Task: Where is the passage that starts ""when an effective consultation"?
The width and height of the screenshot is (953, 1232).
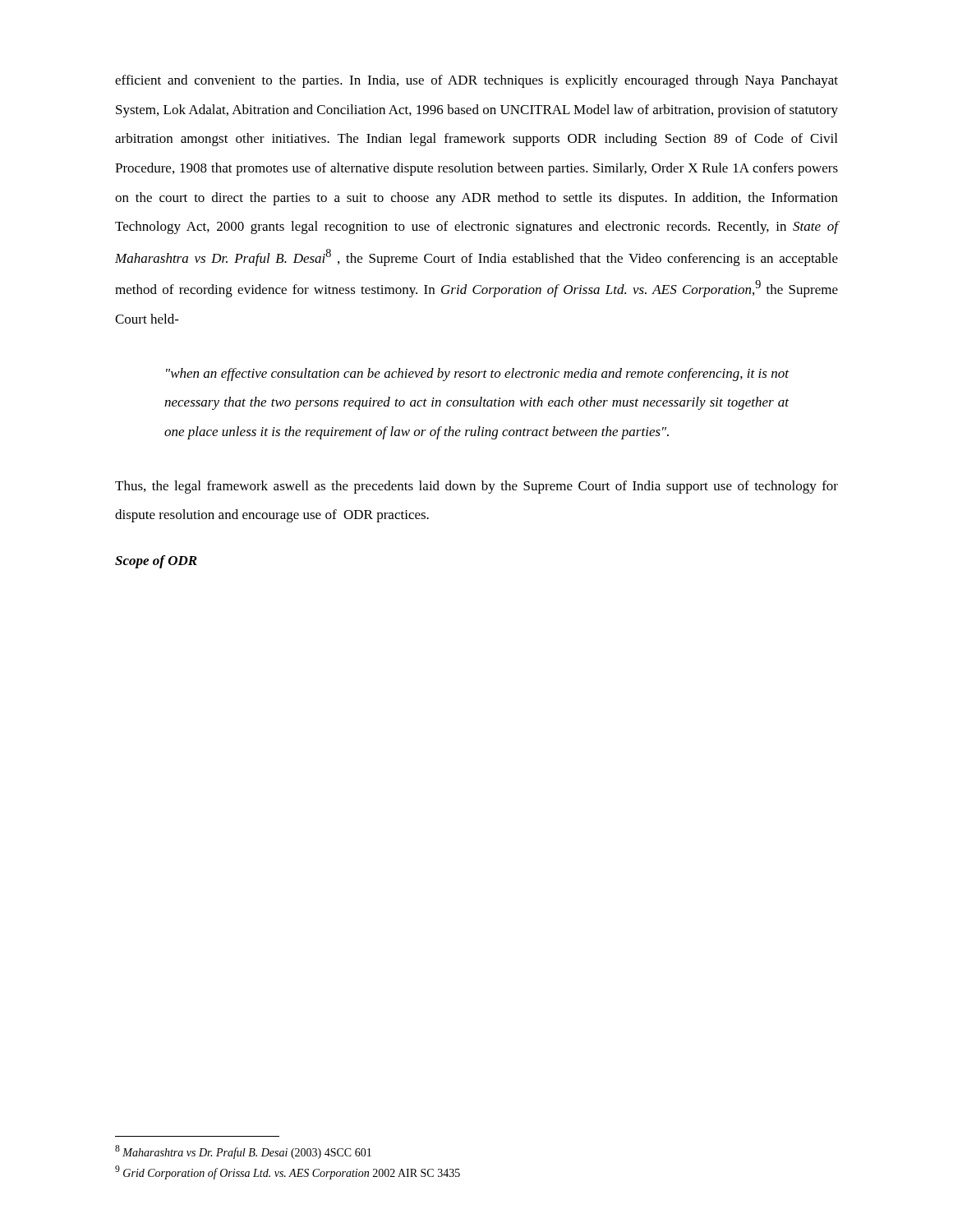Action: tap(476, 402)
